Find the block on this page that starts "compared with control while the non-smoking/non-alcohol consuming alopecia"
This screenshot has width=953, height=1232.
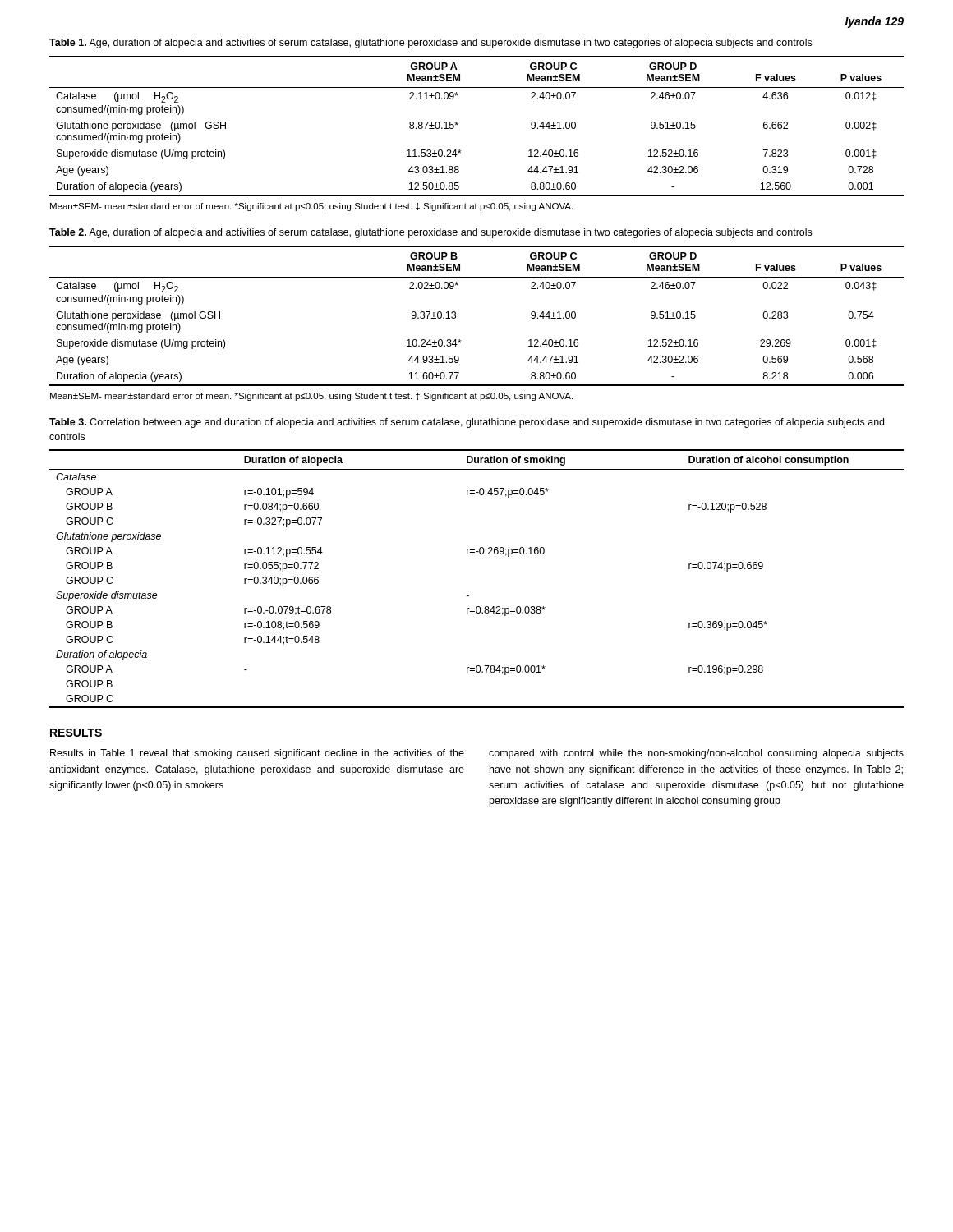pos(696,777)
